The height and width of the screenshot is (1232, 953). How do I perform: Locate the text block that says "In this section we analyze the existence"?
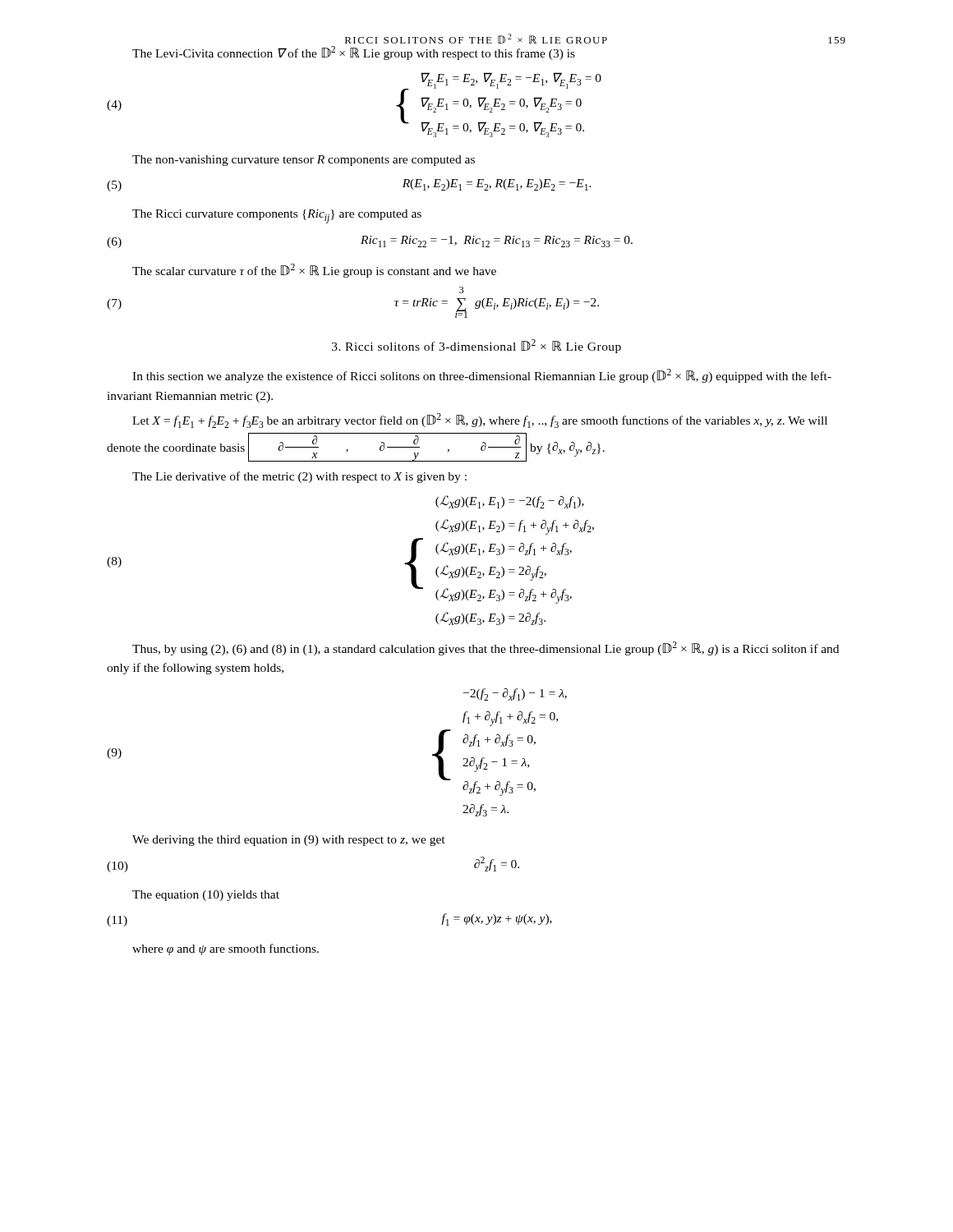469,385
